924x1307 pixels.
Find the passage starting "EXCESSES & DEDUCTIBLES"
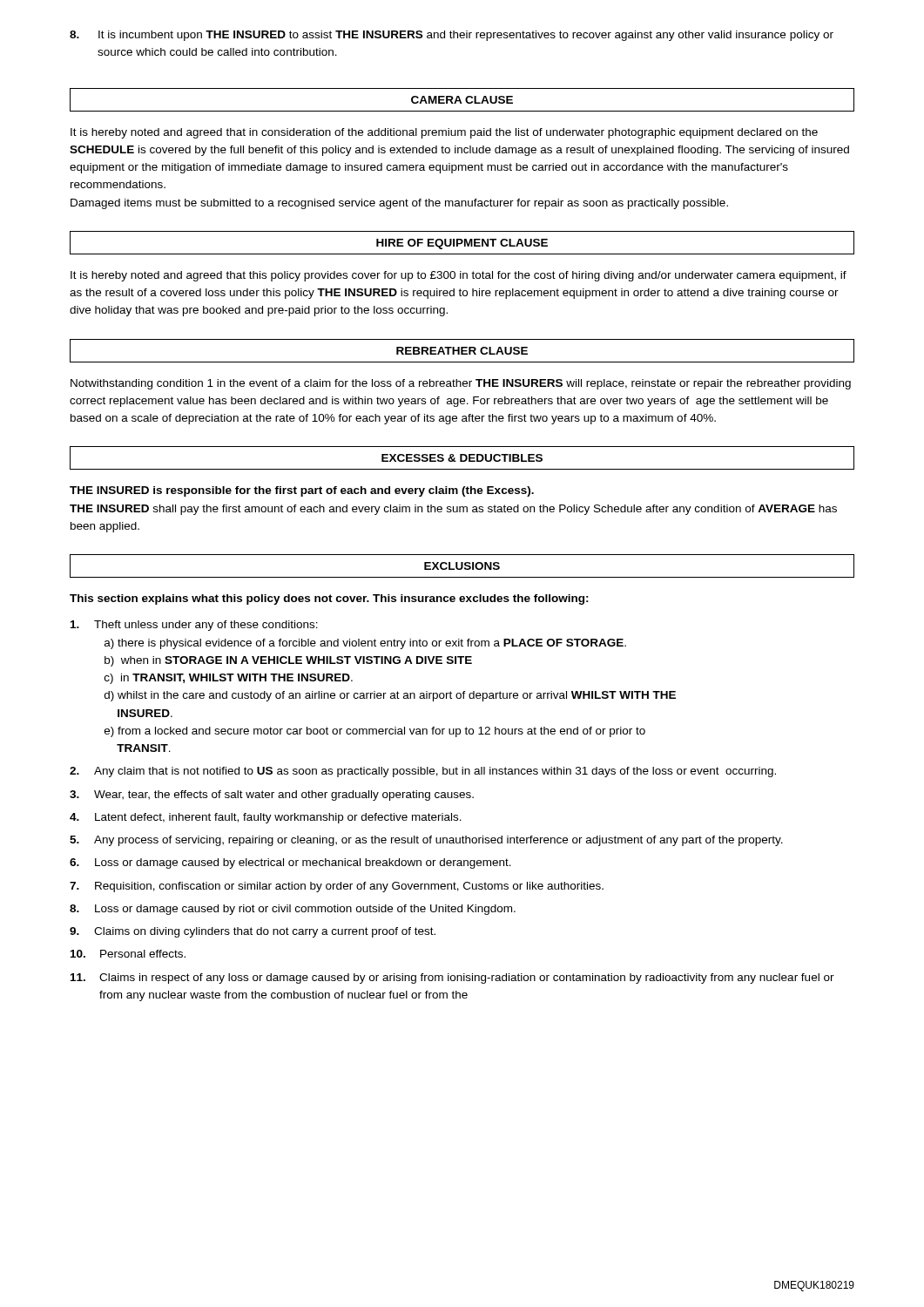[462, 458]
